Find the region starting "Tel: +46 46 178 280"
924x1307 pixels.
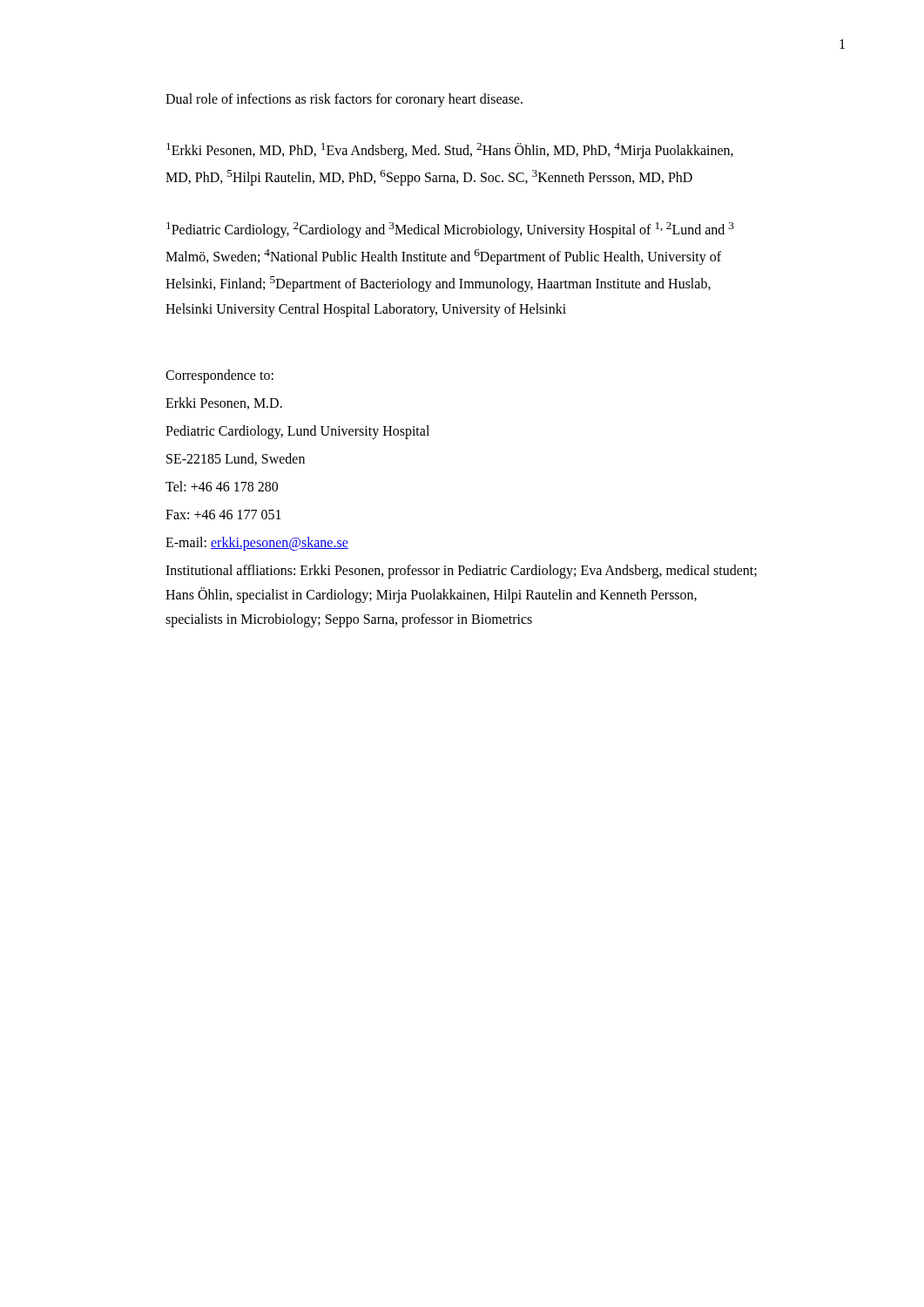coord(222,486)
